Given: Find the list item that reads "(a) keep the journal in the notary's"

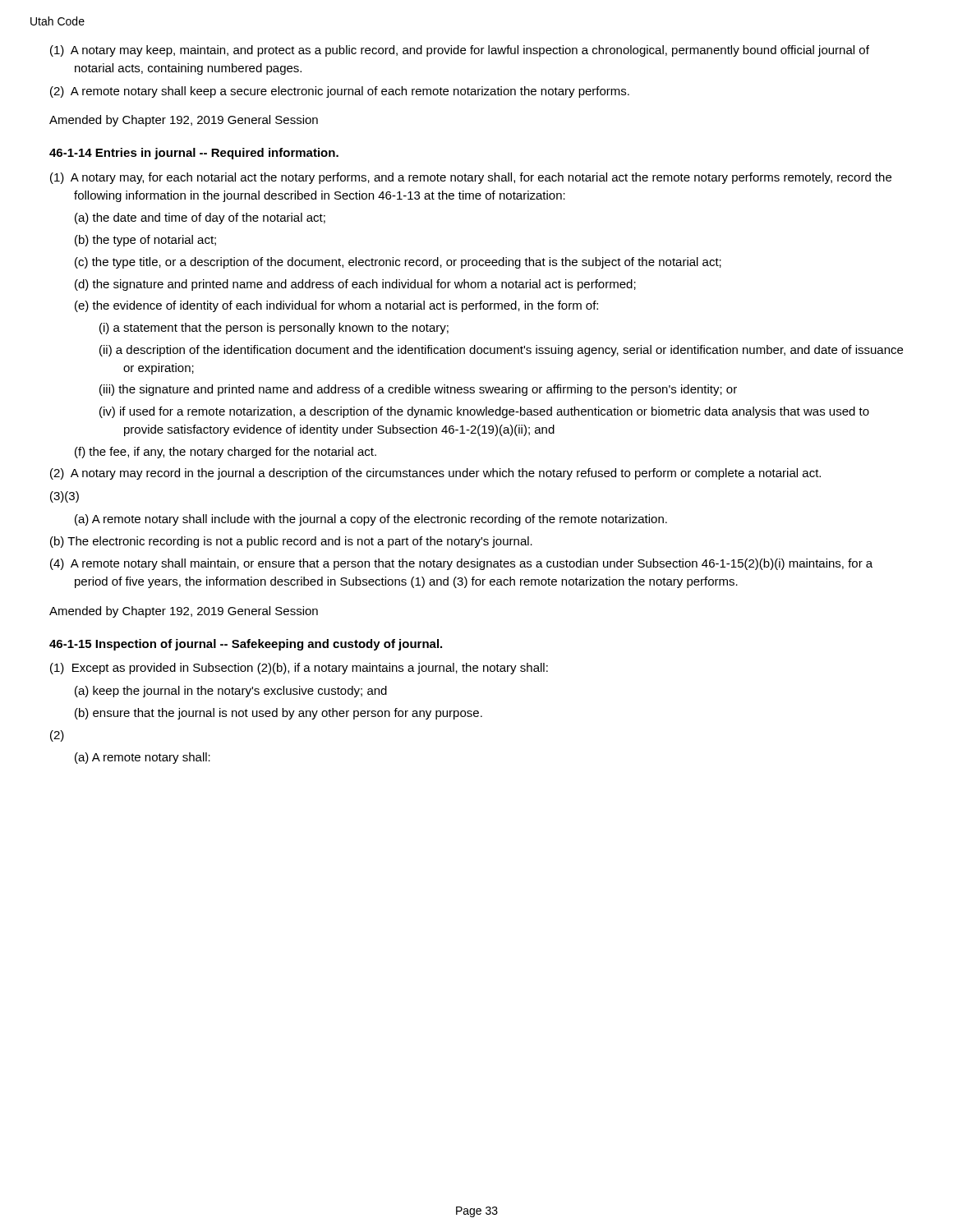Looking at the screenshot, I should 231,690.
